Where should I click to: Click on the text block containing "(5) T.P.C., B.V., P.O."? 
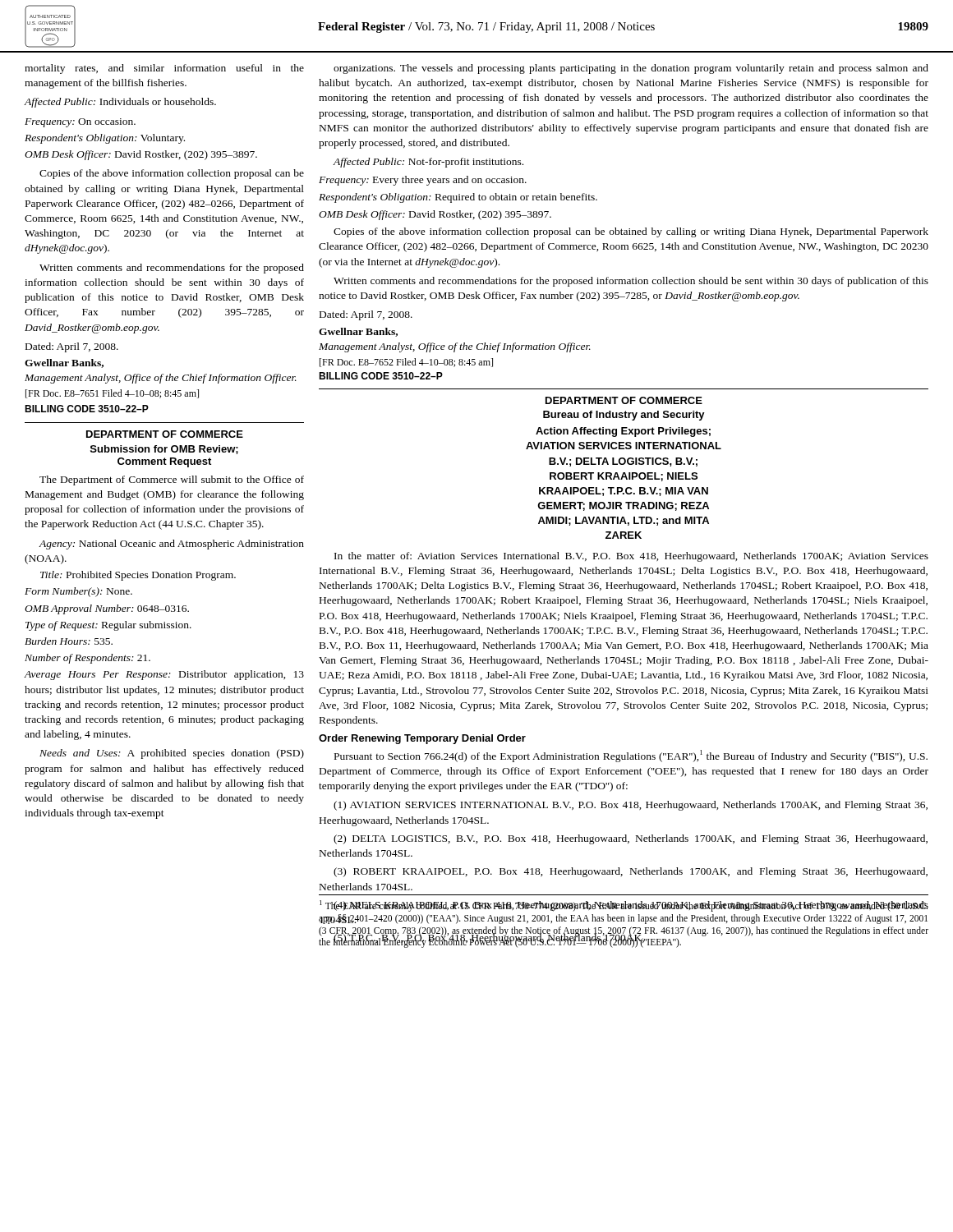(489, 938)
